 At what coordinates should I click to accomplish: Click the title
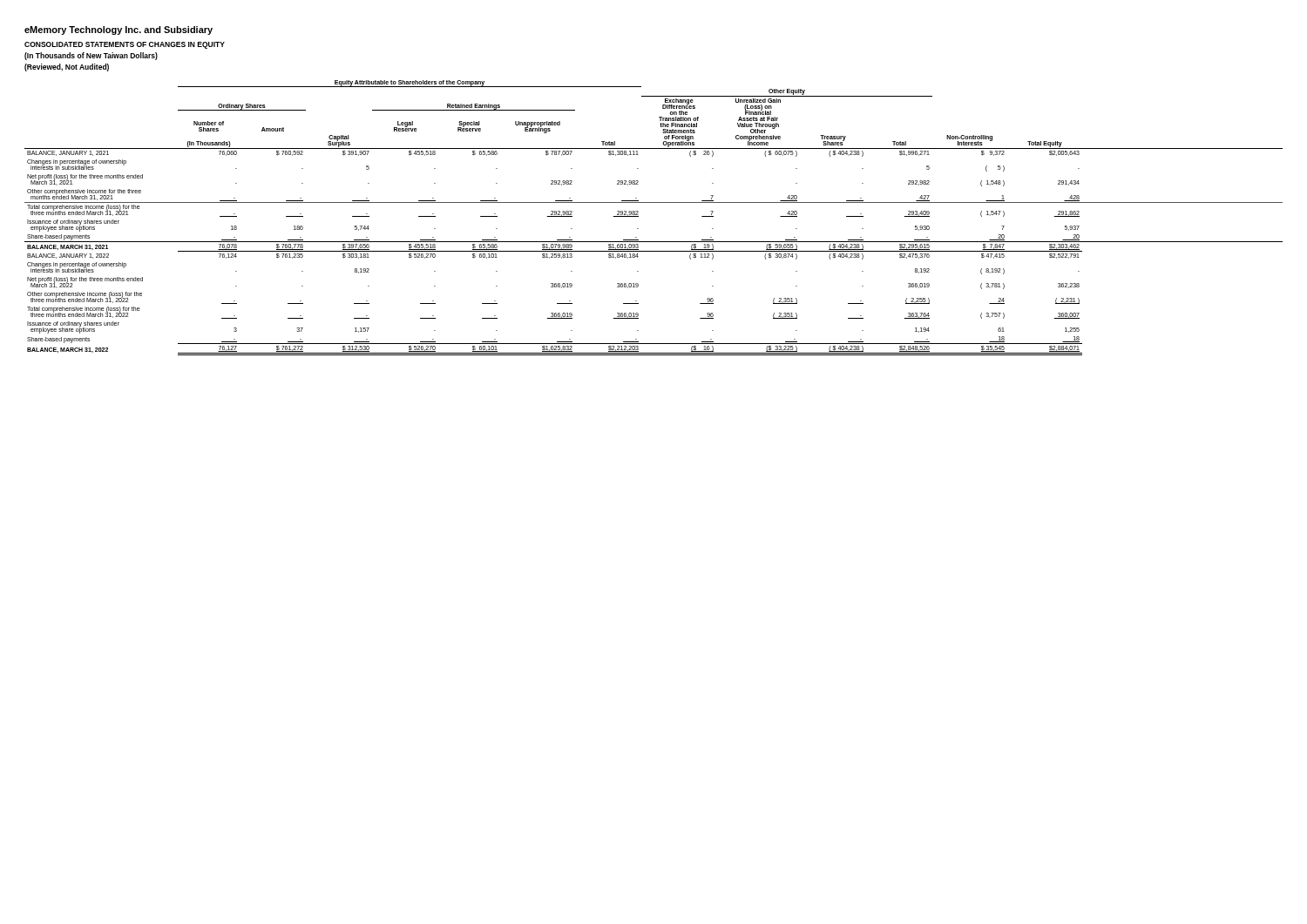coord(119,30)
